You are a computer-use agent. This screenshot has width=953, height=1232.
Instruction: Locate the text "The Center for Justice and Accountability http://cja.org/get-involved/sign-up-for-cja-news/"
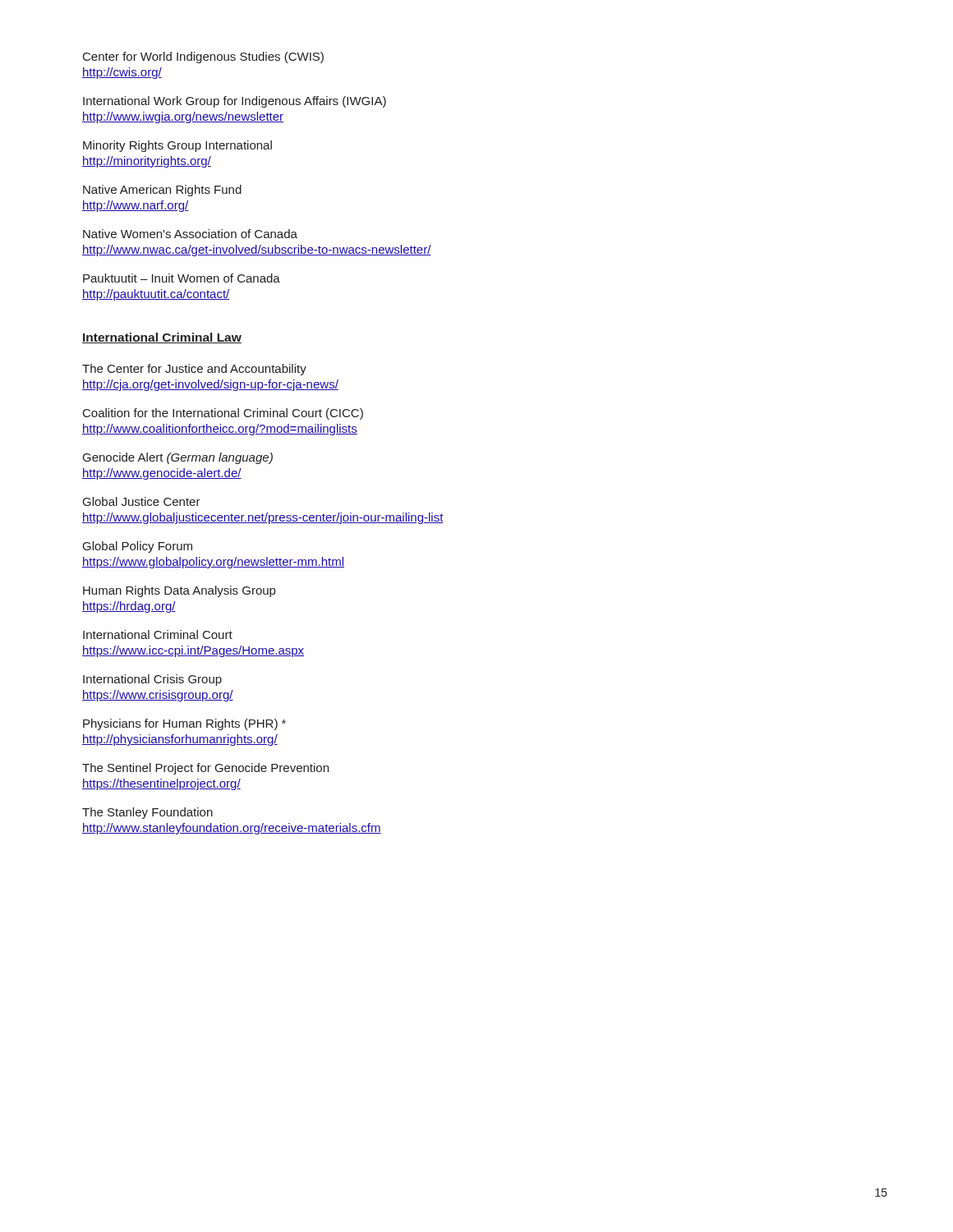click(194, 370)
